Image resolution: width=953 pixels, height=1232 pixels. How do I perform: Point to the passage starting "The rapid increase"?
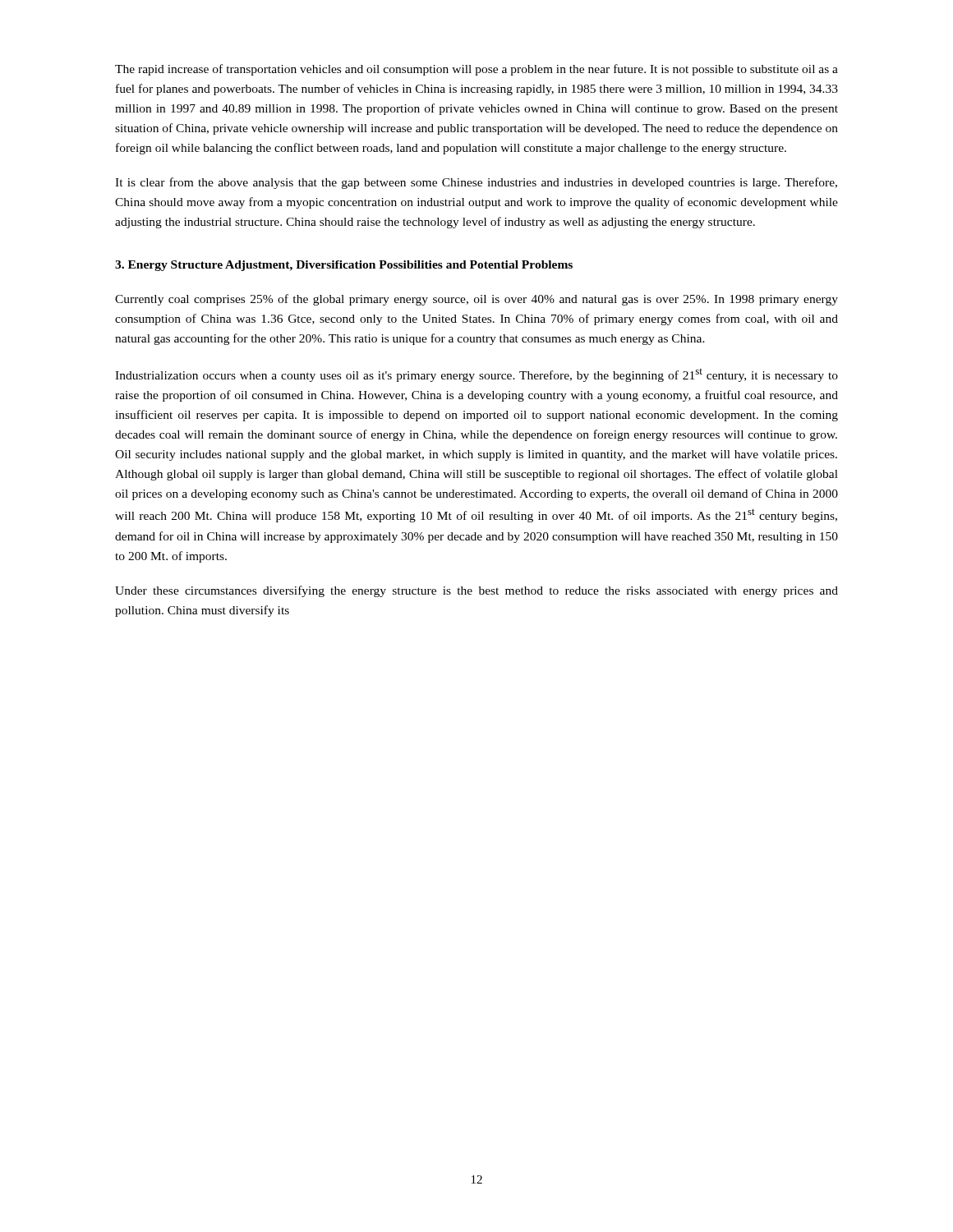(x=476, y=108)
